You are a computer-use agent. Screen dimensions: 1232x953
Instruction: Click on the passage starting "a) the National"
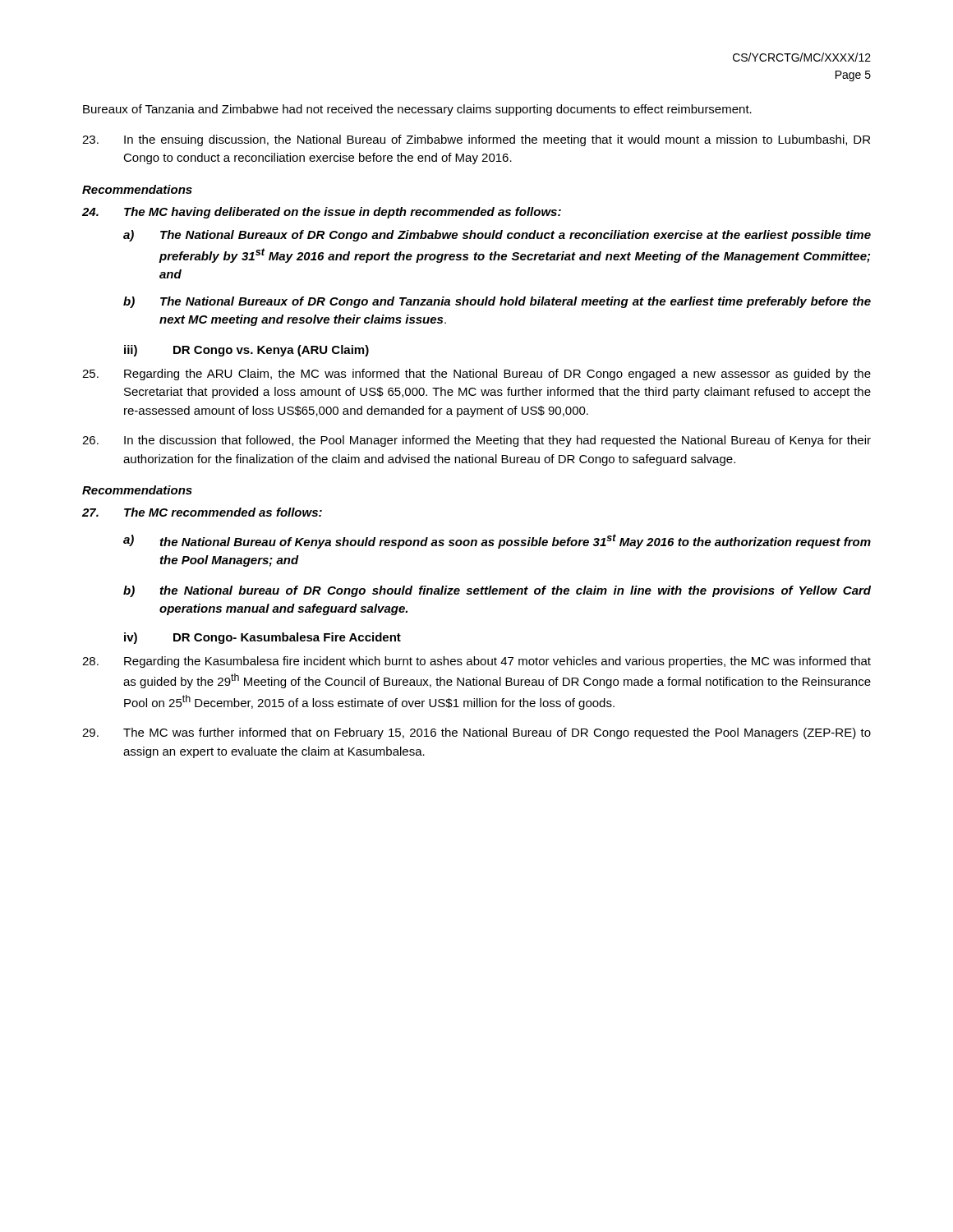497,550
